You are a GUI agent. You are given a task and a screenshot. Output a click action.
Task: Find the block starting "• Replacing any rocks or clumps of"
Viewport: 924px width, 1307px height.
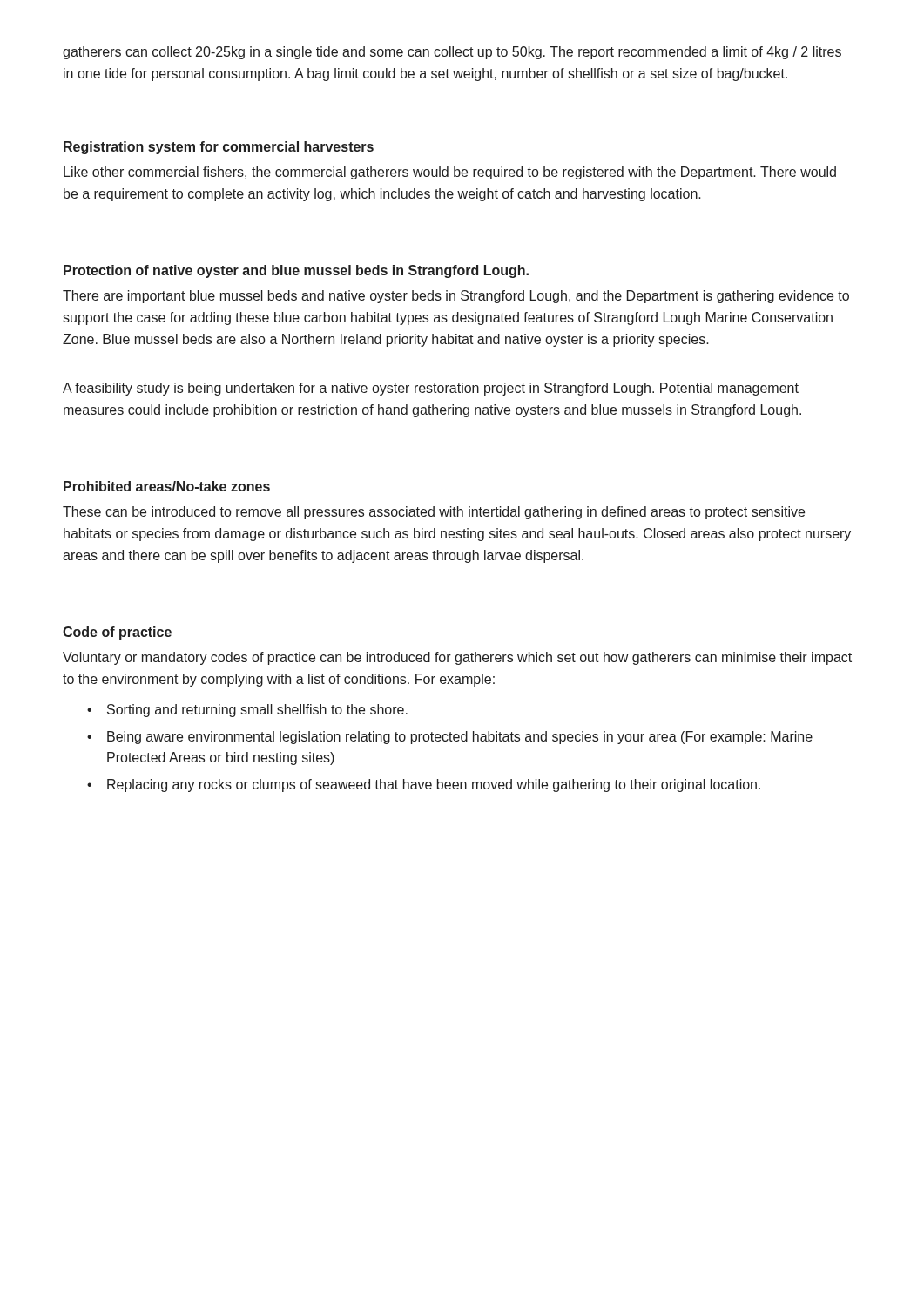click(x=471, y=786)
